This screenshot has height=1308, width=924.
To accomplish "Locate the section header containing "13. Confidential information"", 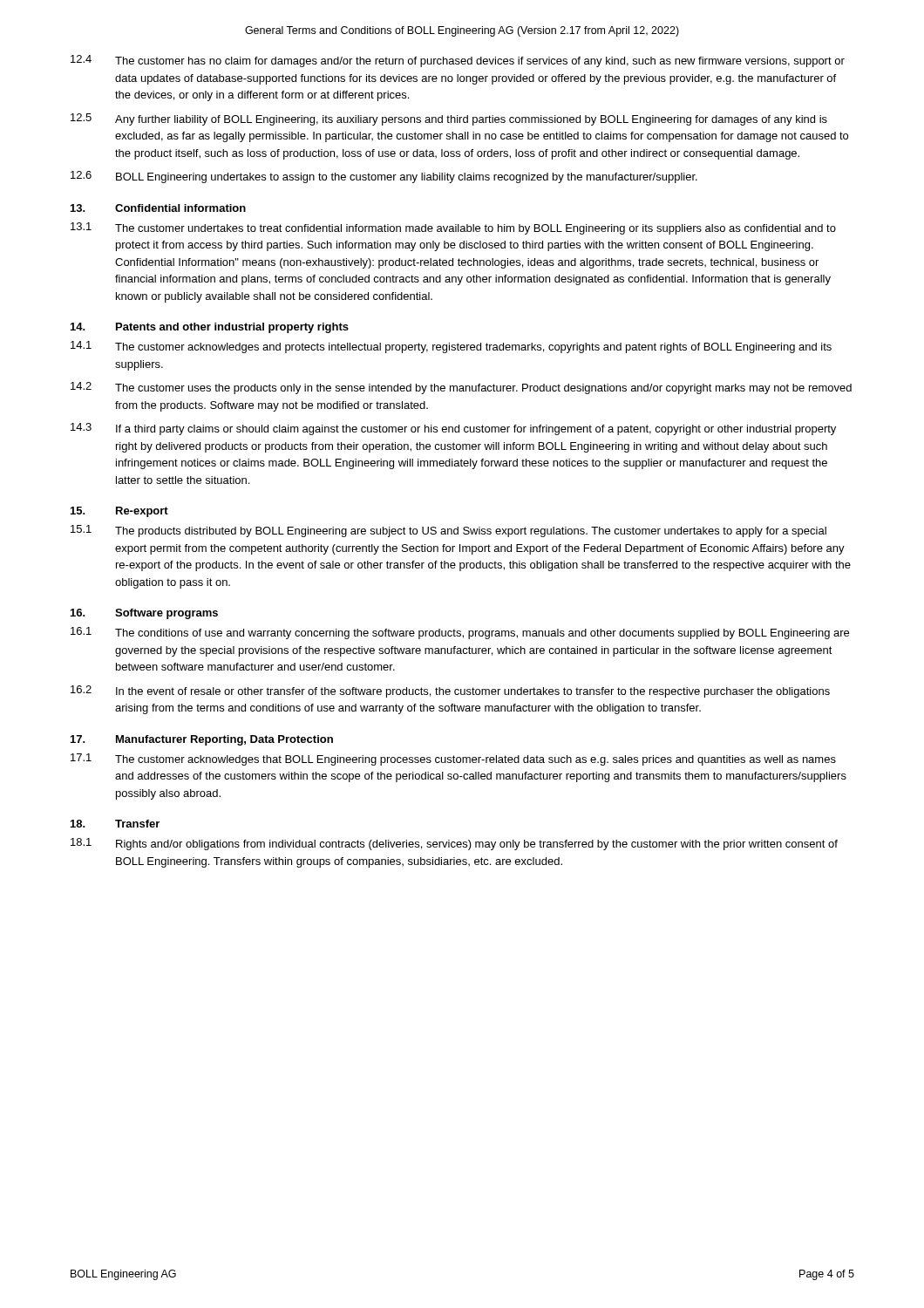I will 158,208.
